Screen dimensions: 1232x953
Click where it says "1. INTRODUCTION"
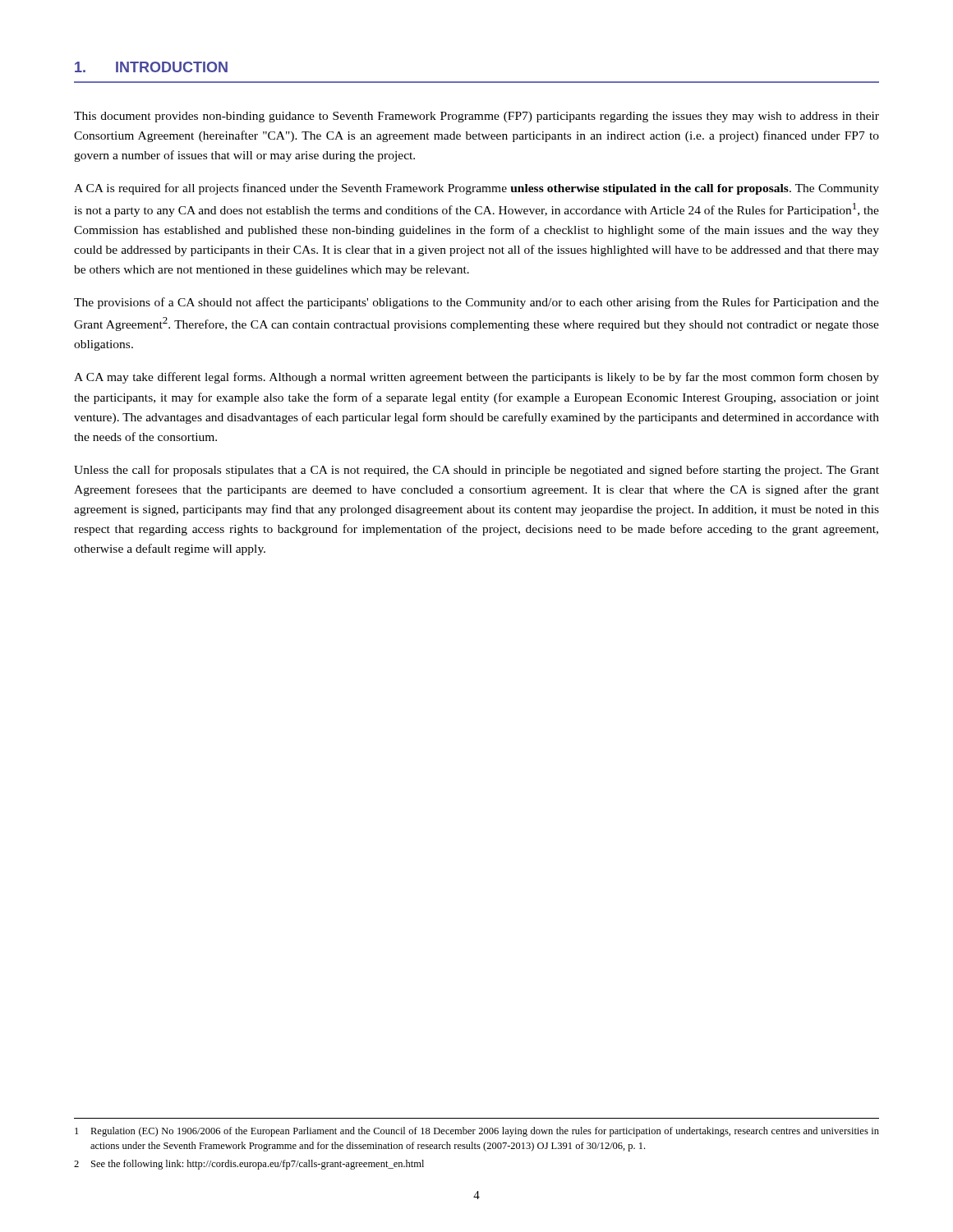point(476,71)
